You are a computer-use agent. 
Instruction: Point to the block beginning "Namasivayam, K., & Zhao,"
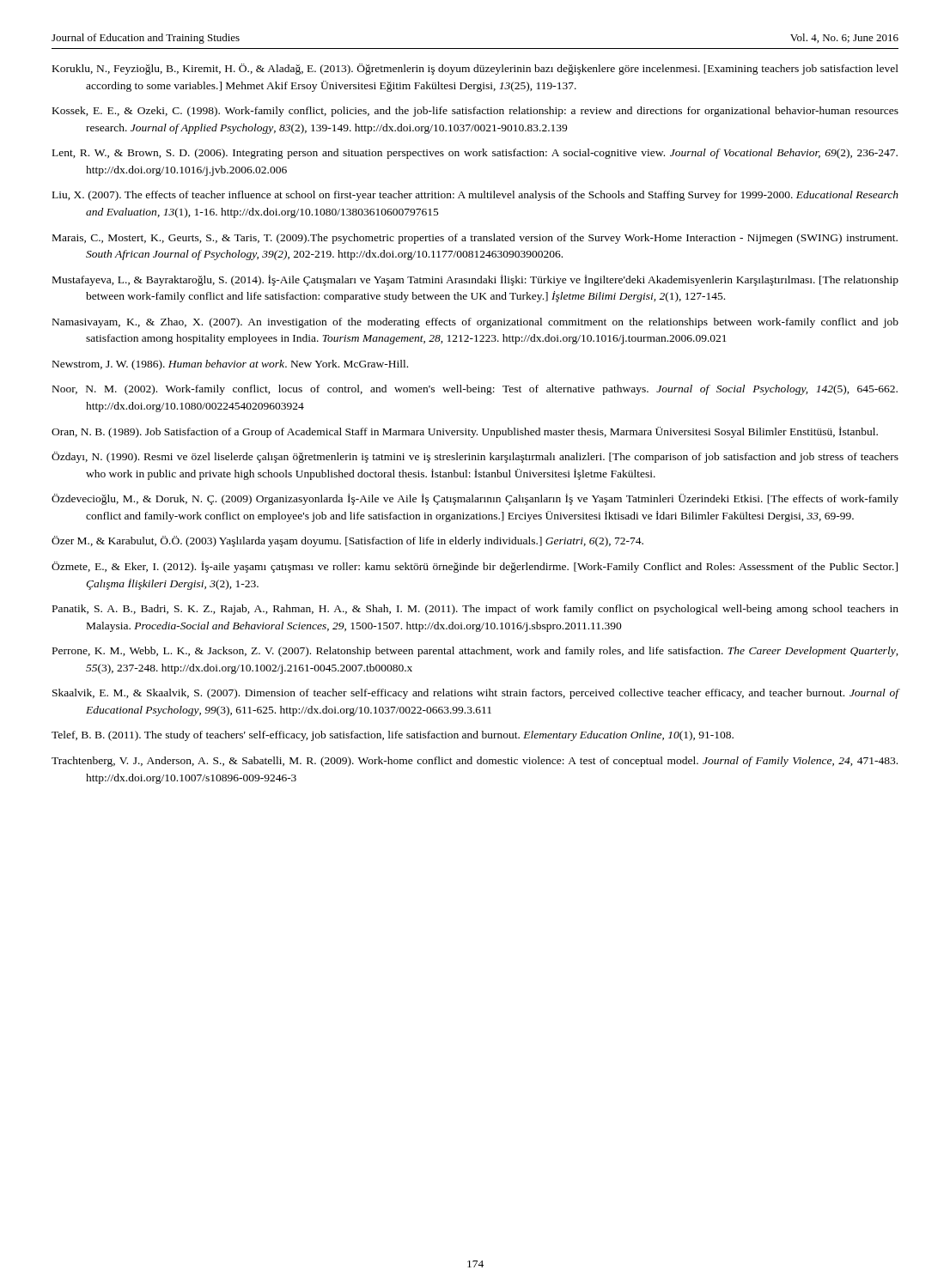(x=475, y=330)
